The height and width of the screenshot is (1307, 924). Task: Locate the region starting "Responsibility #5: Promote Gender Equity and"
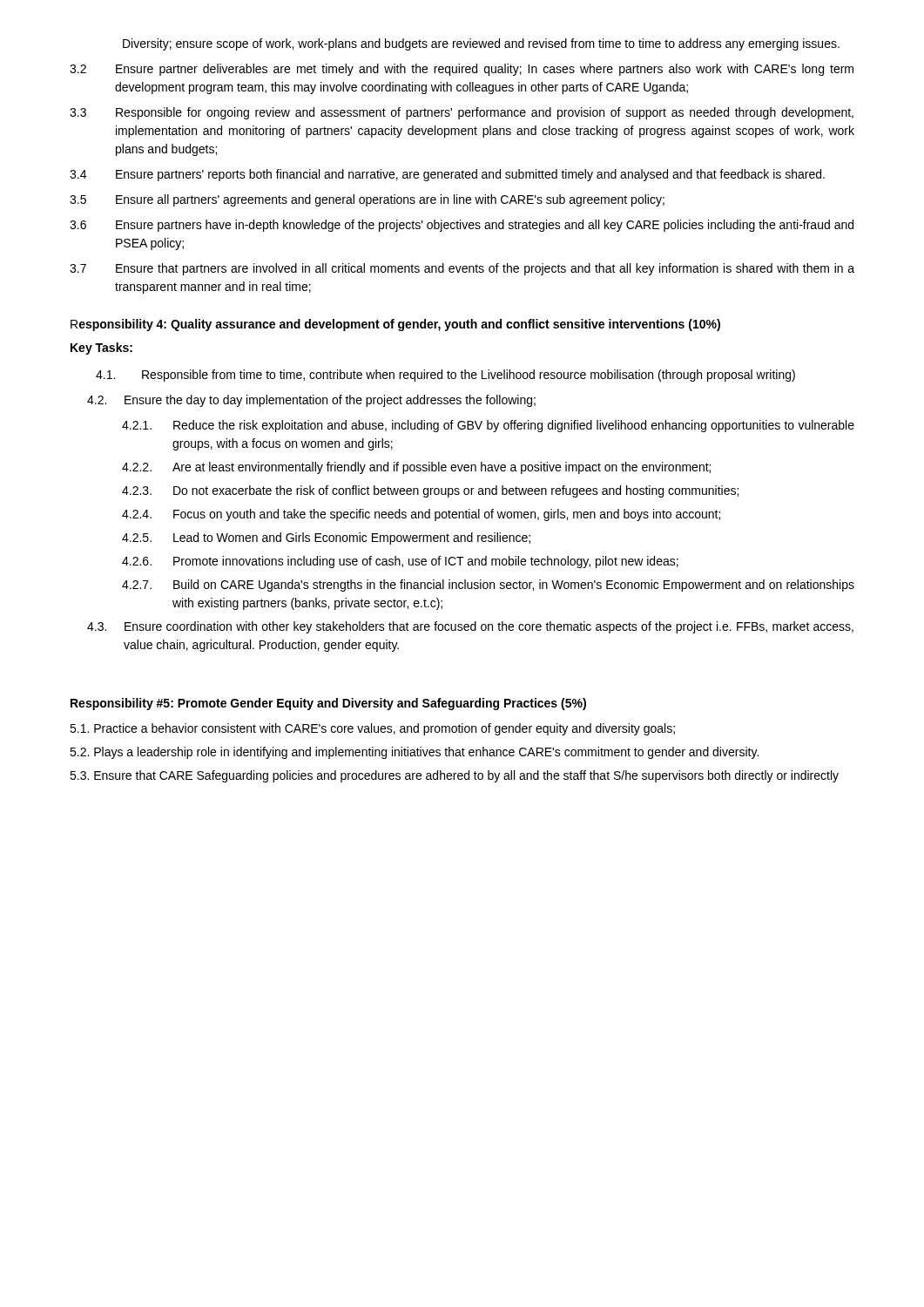328,703
